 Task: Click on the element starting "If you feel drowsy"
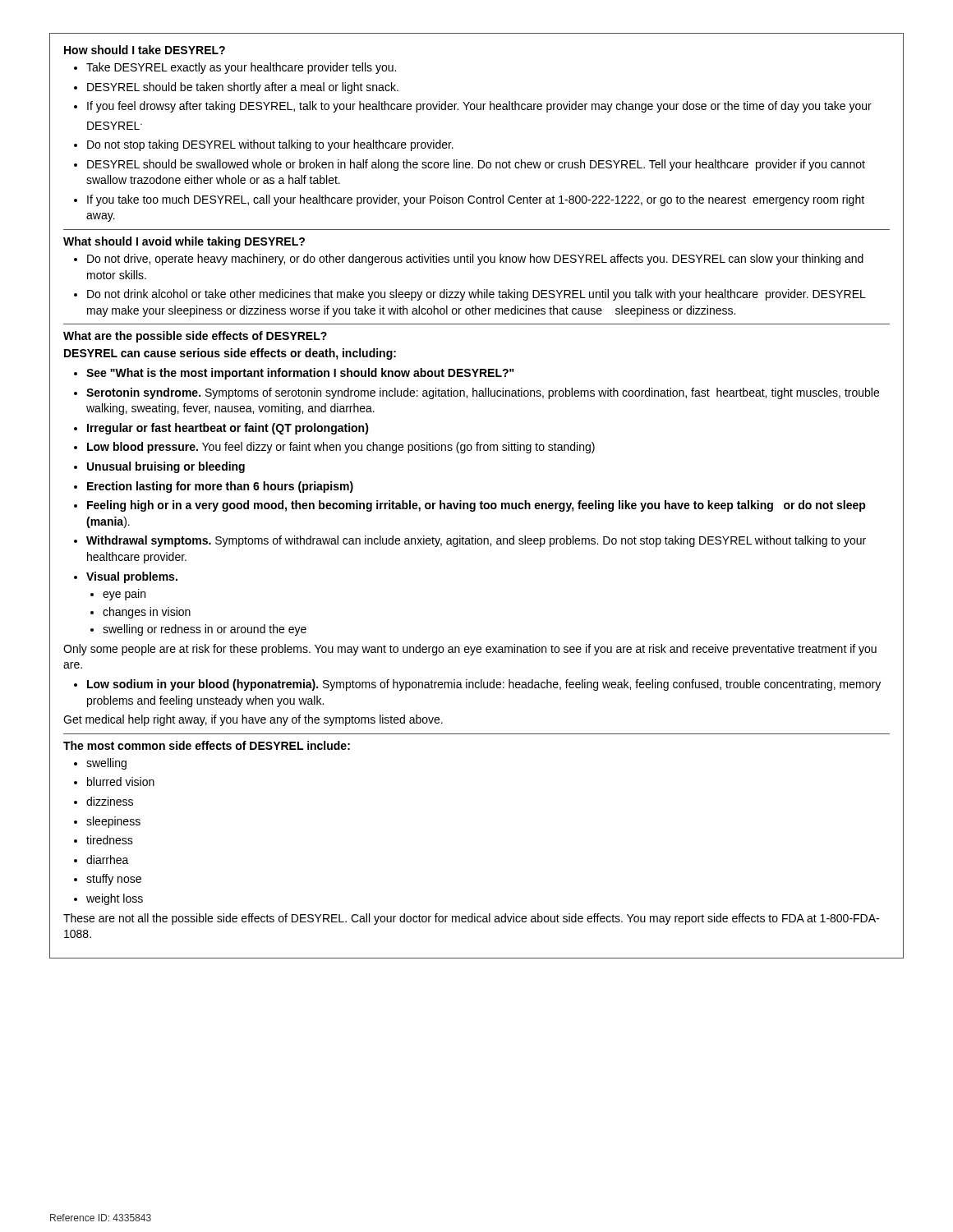click(479, 116)
